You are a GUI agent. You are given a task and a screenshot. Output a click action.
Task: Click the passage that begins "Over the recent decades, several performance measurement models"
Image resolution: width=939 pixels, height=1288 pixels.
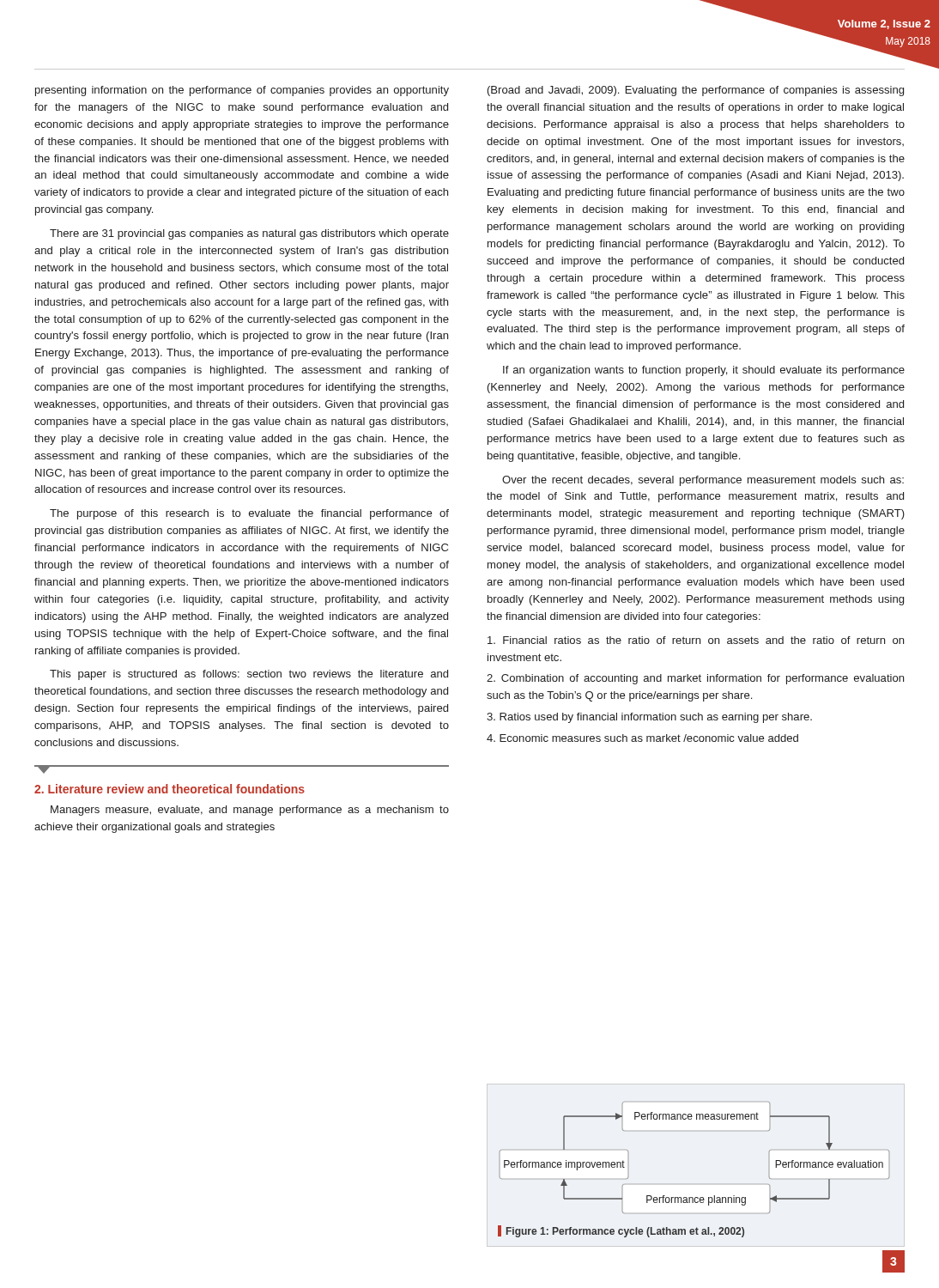[x=696, y=548]
